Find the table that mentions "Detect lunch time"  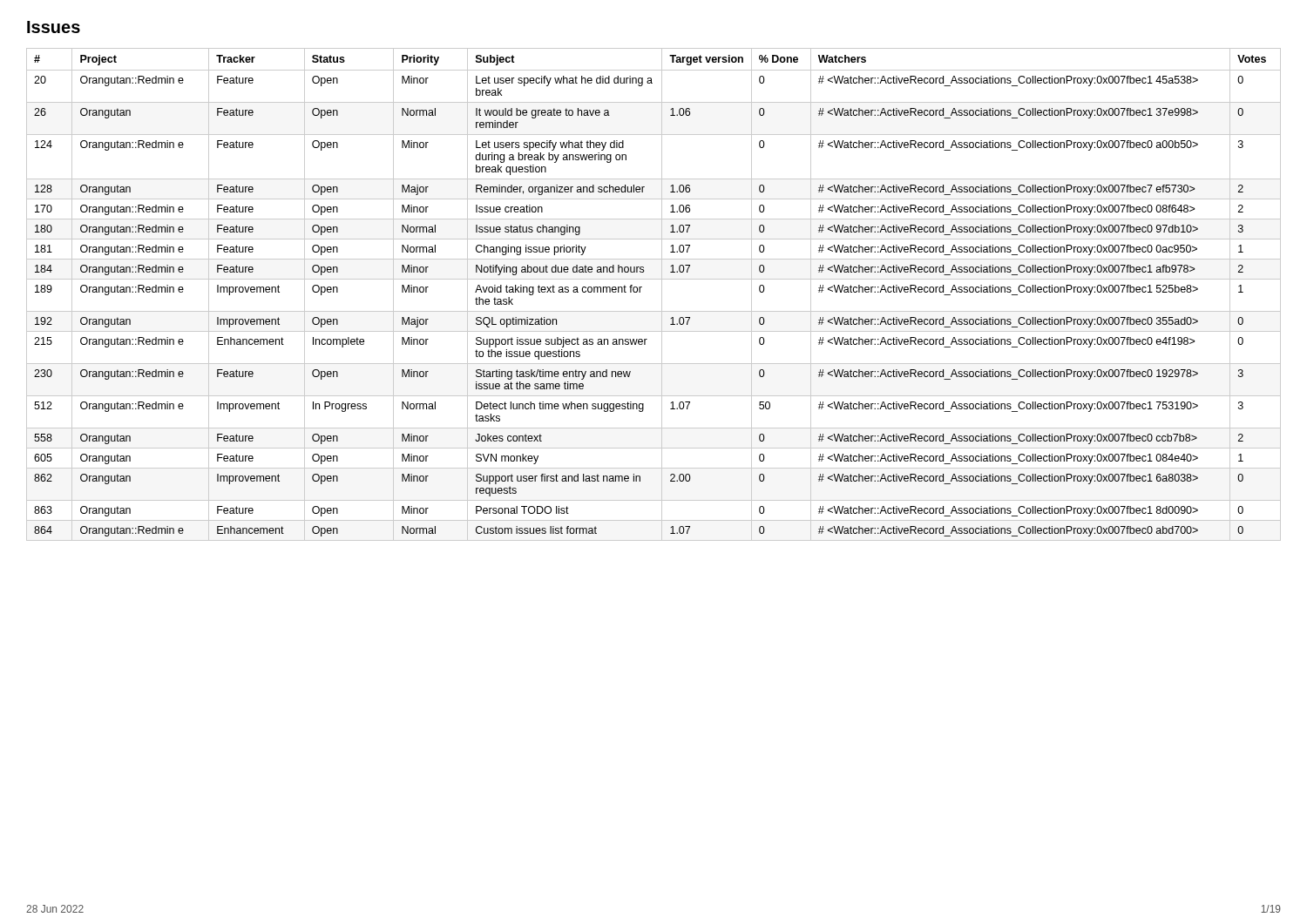tap(654, 294)
